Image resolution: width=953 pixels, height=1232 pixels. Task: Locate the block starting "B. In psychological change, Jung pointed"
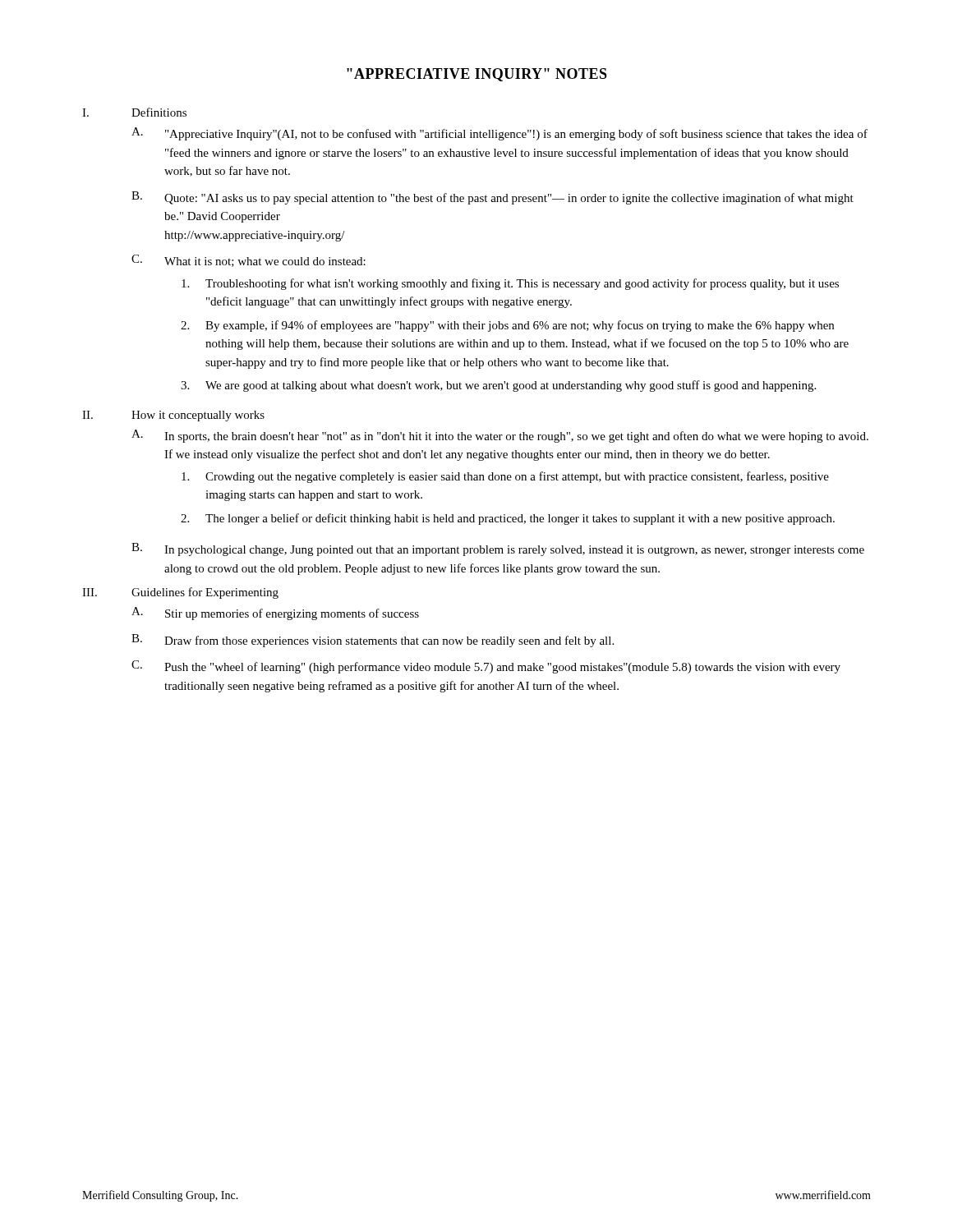pos(501,559)
